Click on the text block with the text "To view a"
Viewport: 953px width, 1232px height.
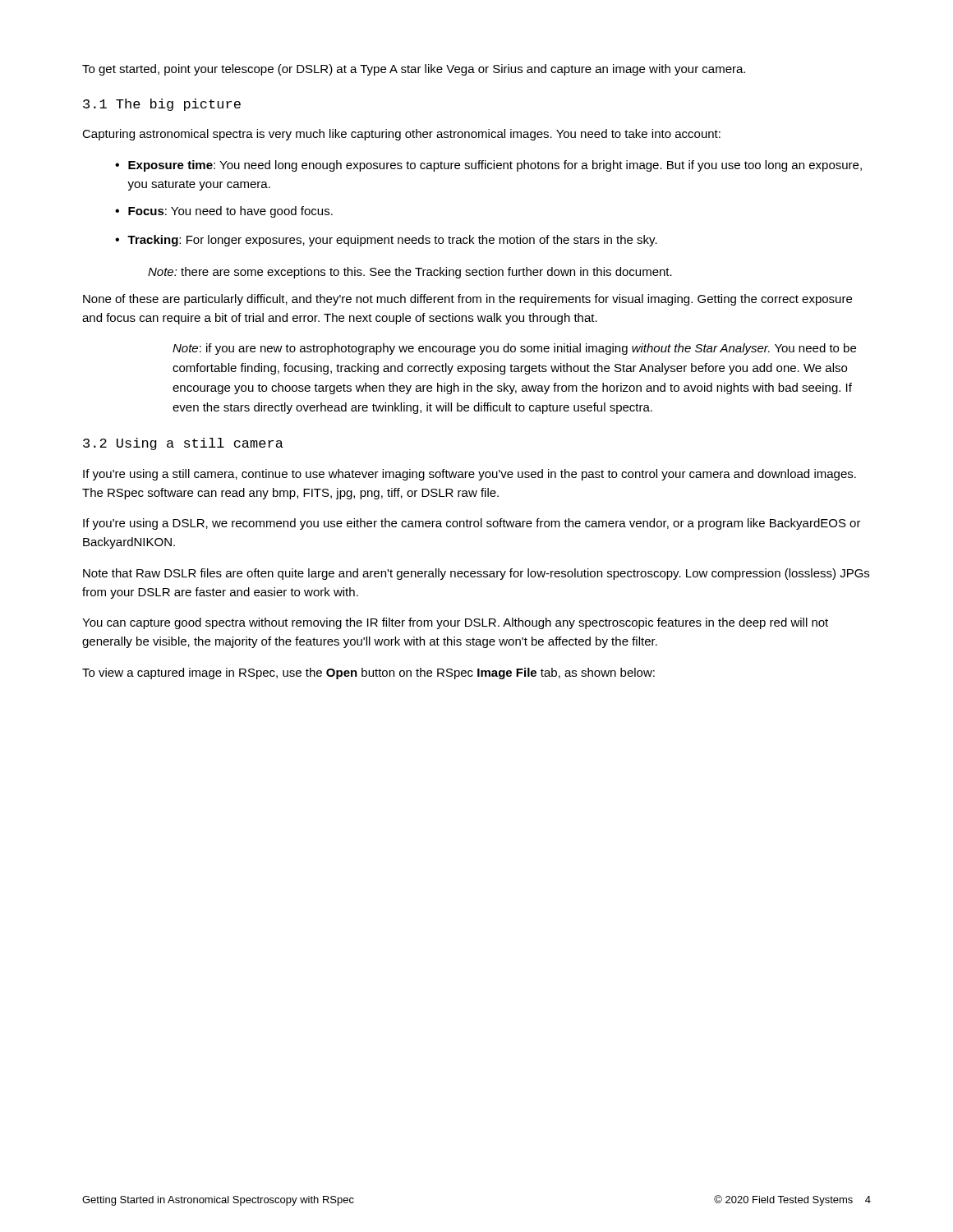pos(369,672)
